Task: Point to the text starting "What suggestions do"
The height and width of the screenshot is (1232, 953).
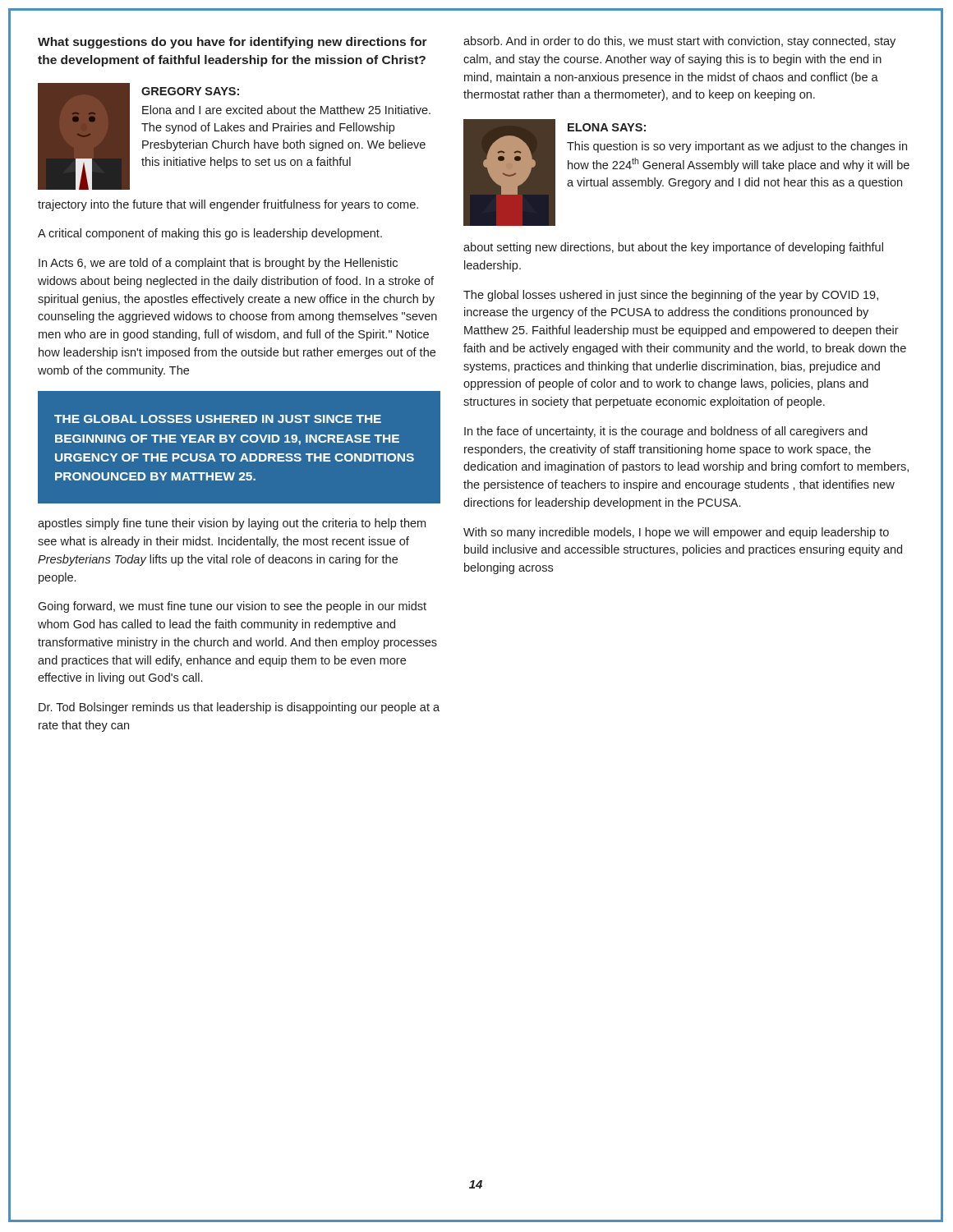Action: pyautogui.click(x=232, y=50)
